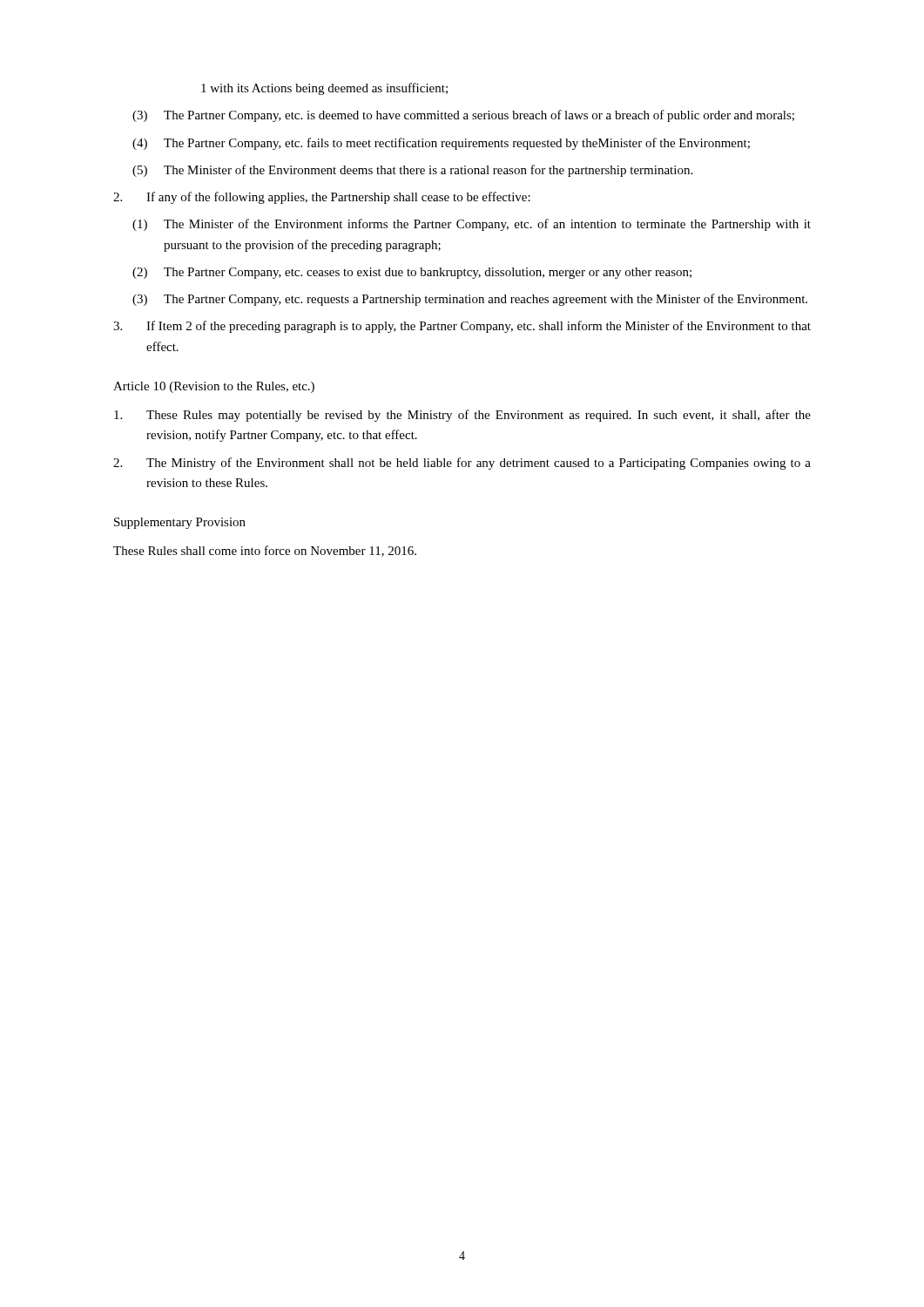Viewport: 924px width, 1307px height.
Task: Locate the section header containing "Supplementary Provision"
Action: [179, 522]
